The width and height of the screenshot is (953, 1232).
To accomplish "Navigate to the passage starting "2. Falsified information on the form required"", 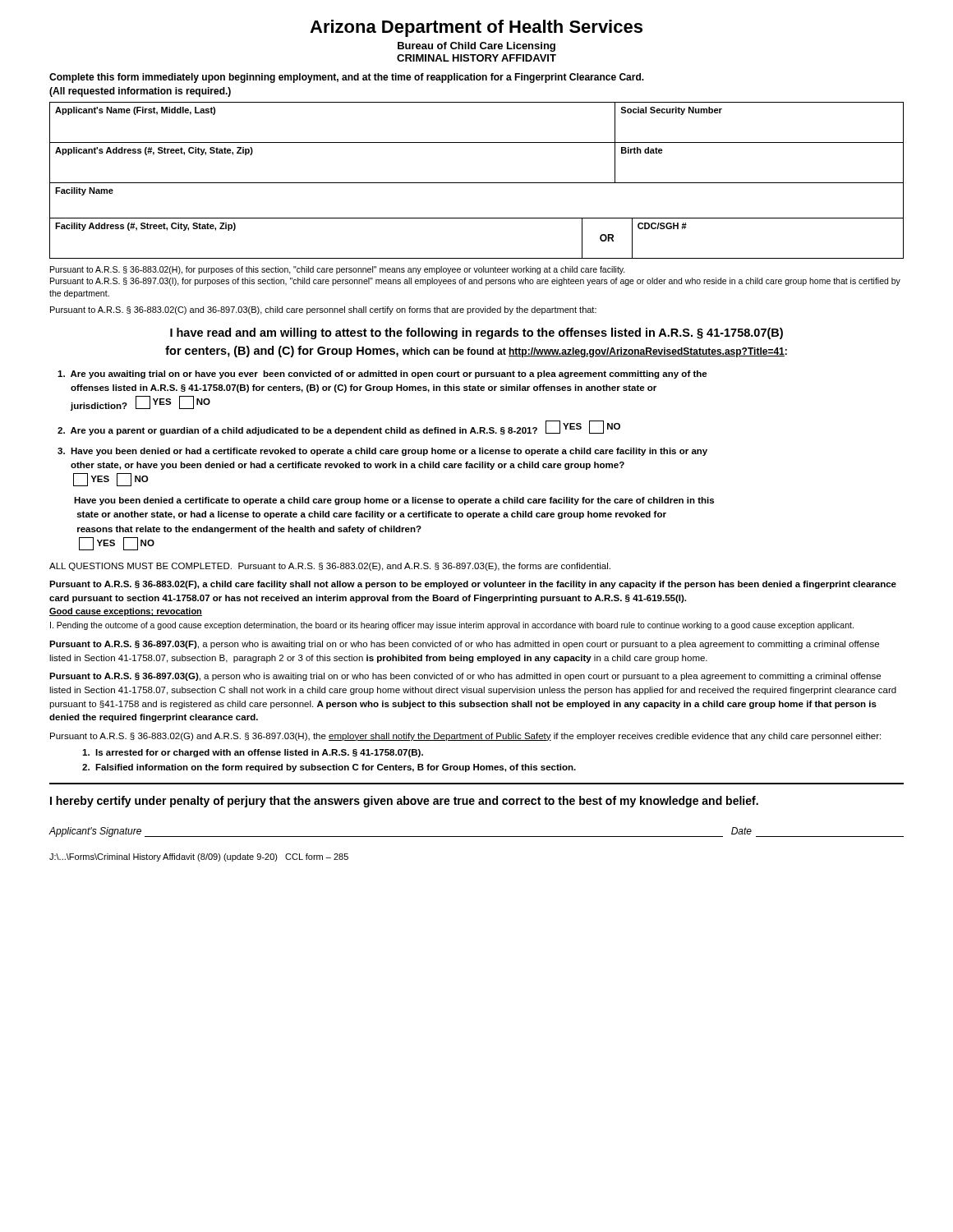I will coord(329,767).
